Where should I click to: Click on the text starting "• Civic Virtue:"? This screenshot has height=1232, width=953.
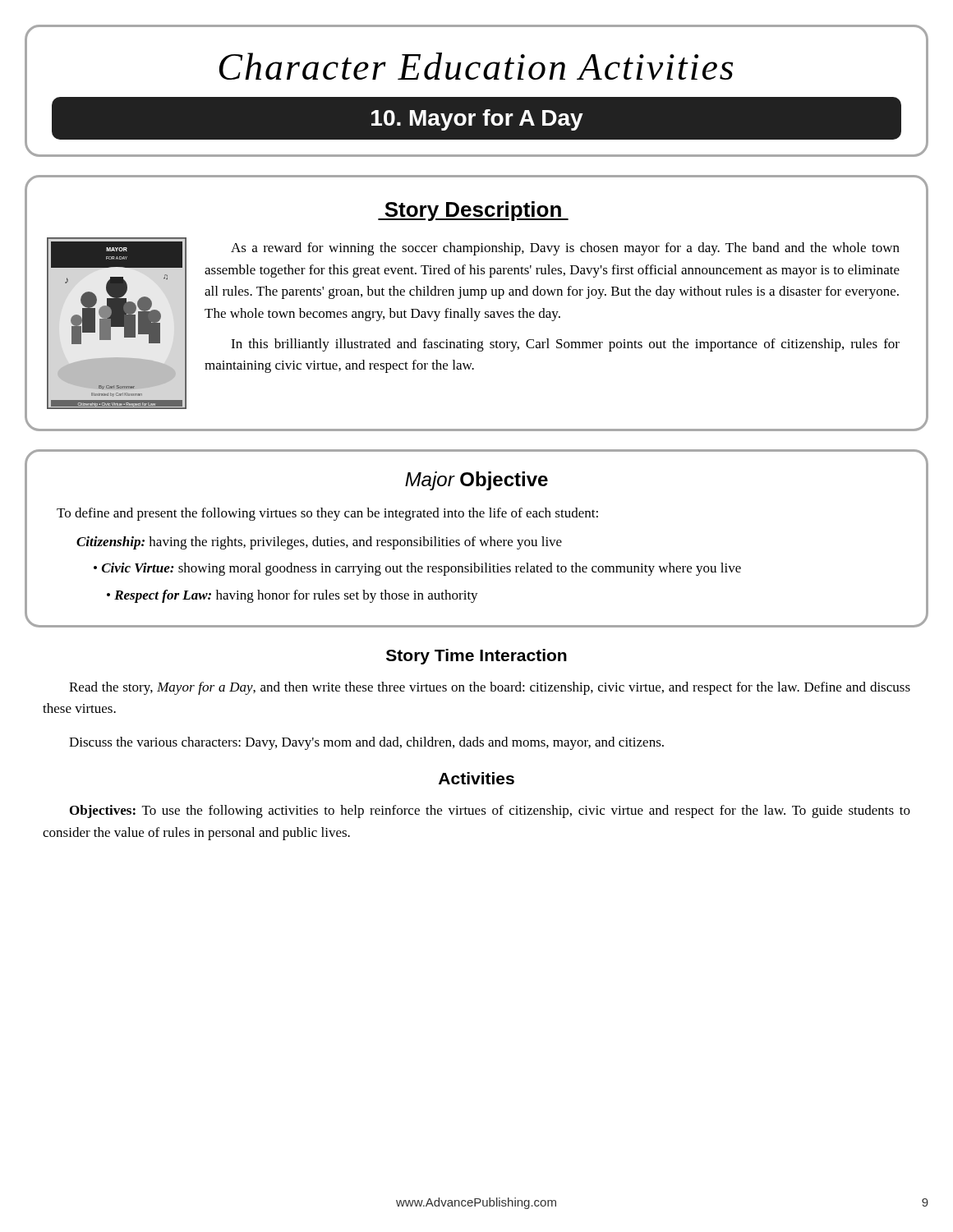(x=417, y=568)
